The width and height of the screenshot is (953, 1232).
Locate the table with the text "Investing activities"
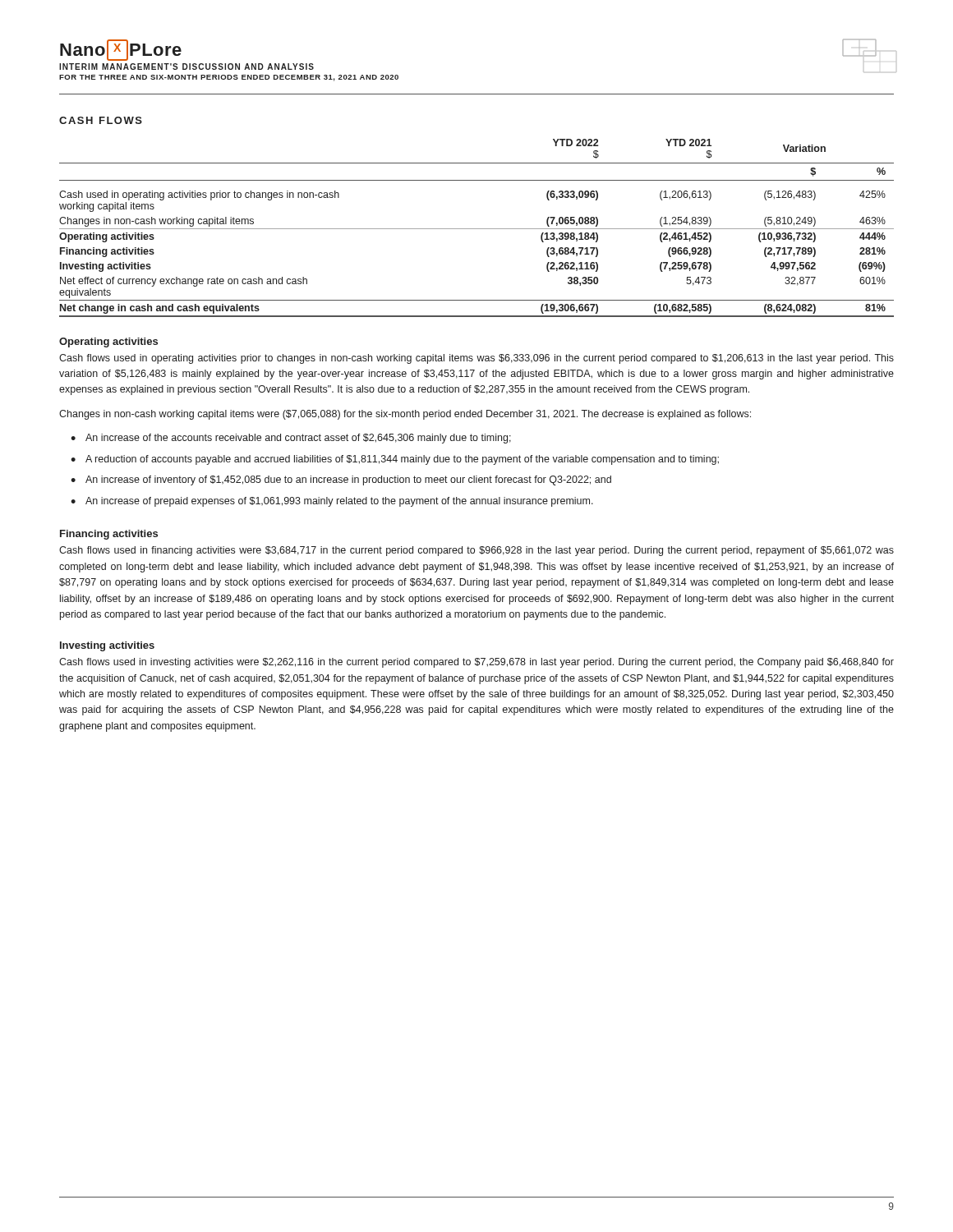(476, 226)
